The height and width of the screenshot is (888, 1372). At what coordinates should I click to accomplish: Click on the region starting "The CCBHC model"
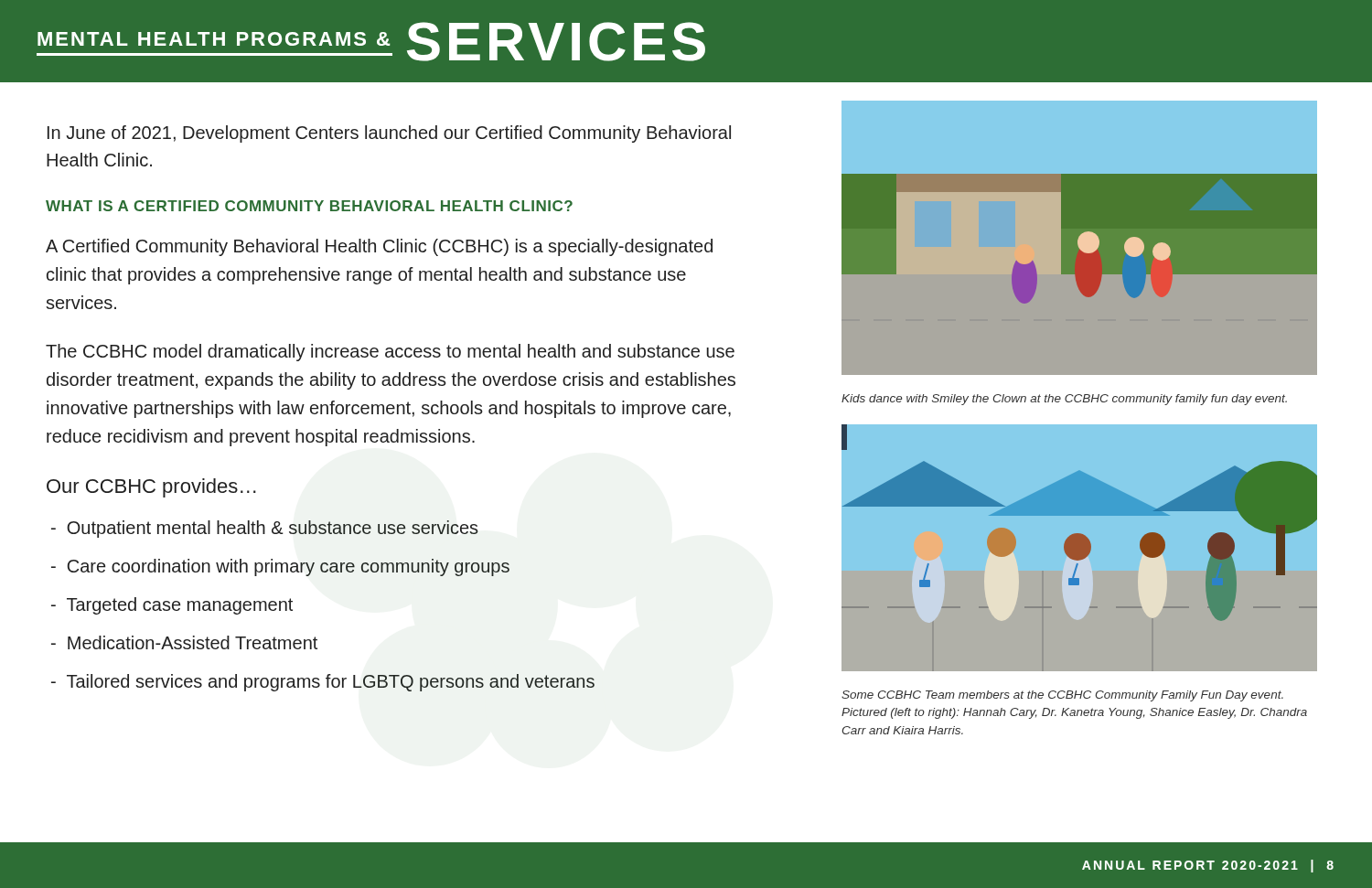391,394
